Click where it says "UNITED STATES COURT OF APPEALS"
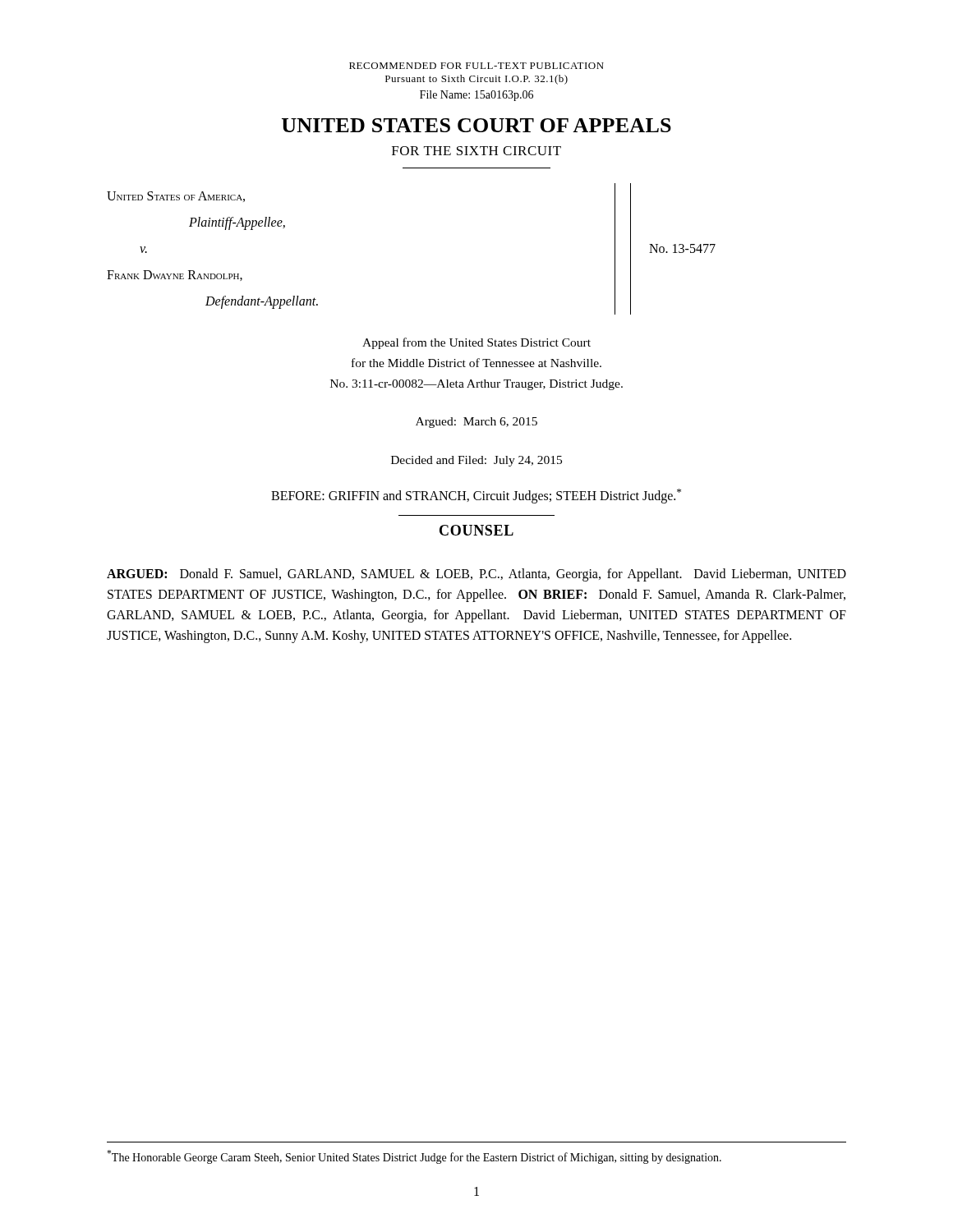953x1232 pixels. [476, 125]
